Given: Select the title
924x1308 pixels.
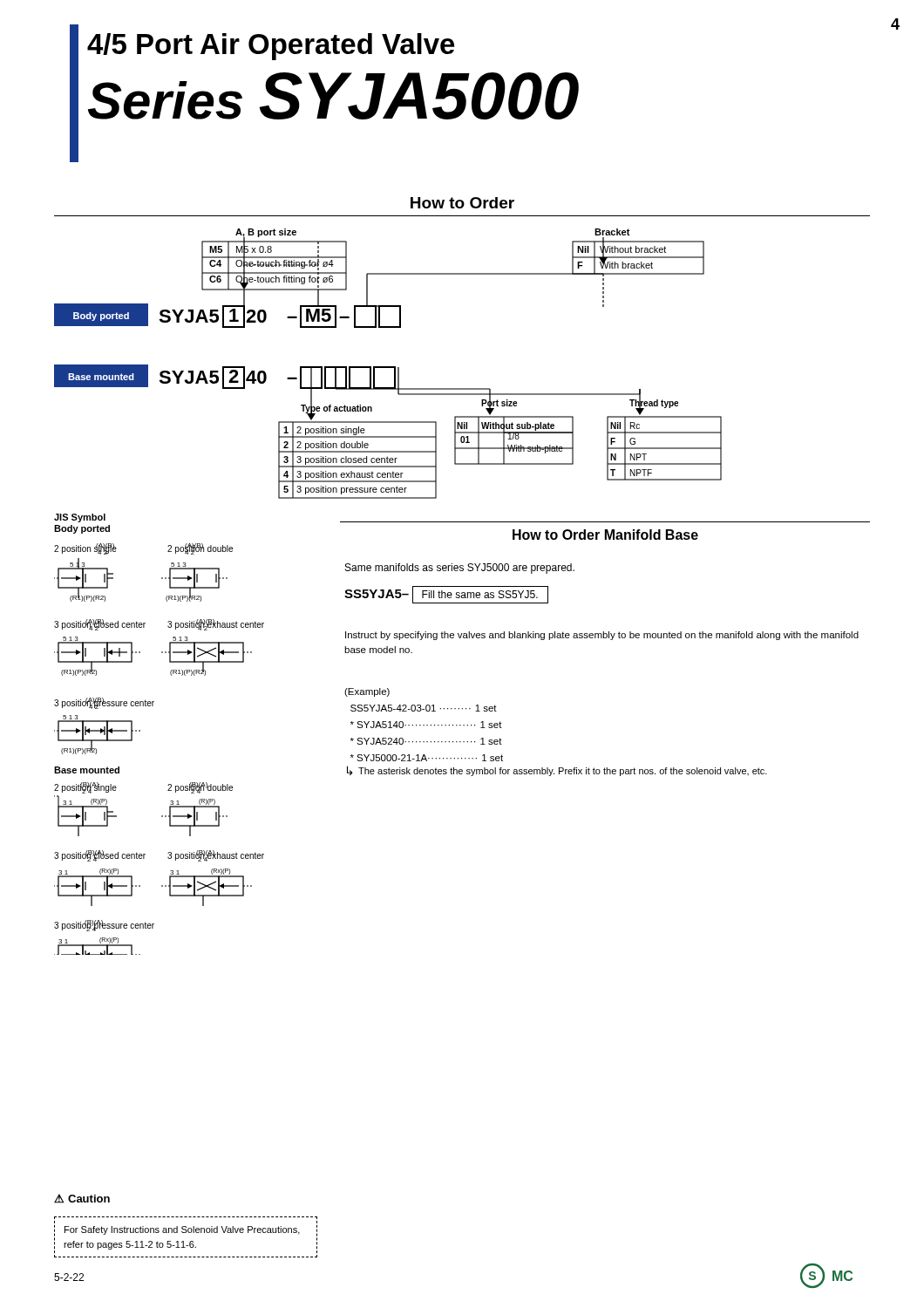Looking at the screenshot, I should click(333, 79).
